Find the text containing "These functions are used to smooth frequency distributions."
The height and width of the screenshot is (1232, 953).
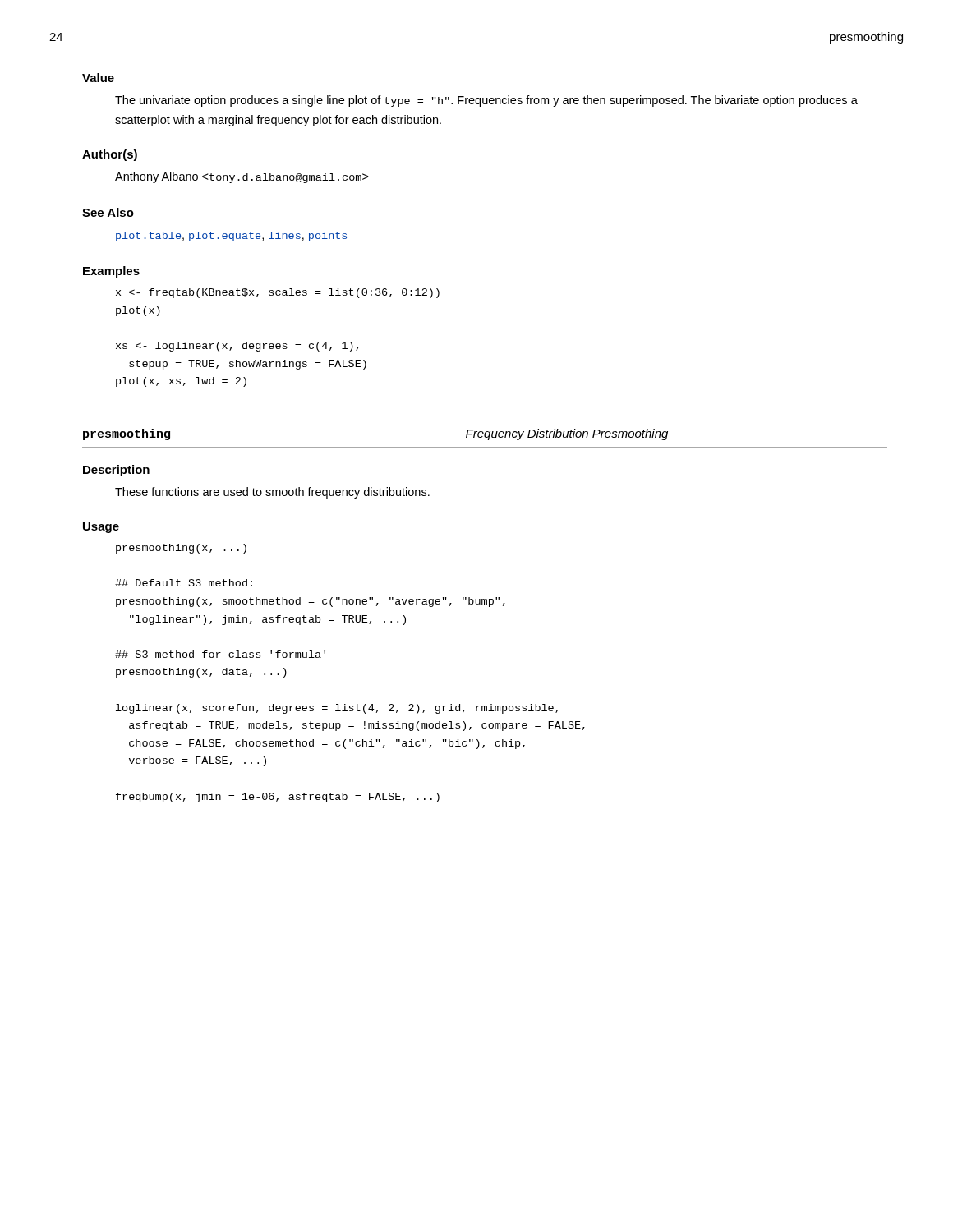(273, 492)
